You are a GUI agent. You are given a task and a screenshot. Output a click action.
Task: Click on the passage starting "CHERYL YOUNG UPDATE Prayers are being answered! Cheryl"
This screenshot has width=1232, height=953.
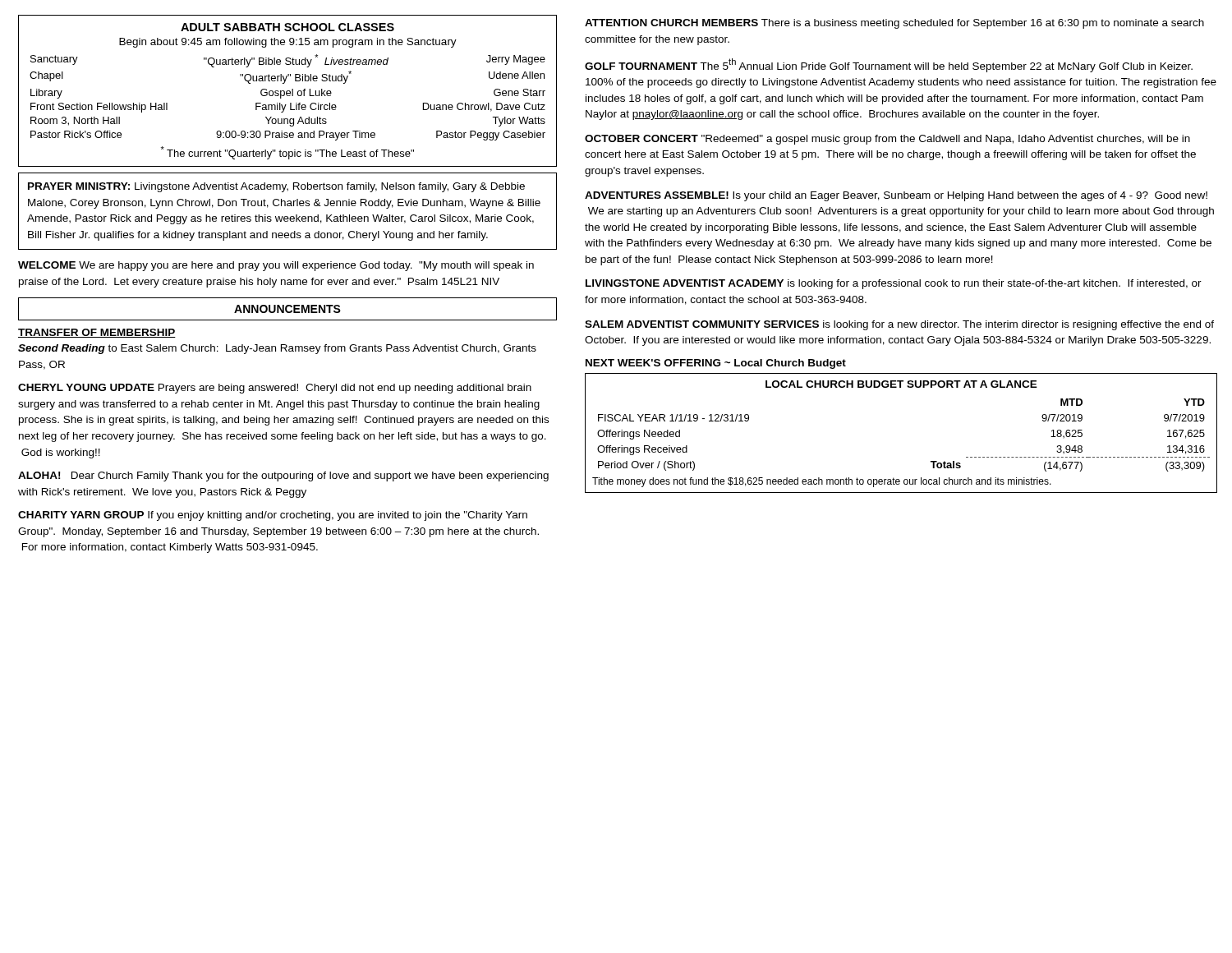pyautogui.click(x=284, y=420)
